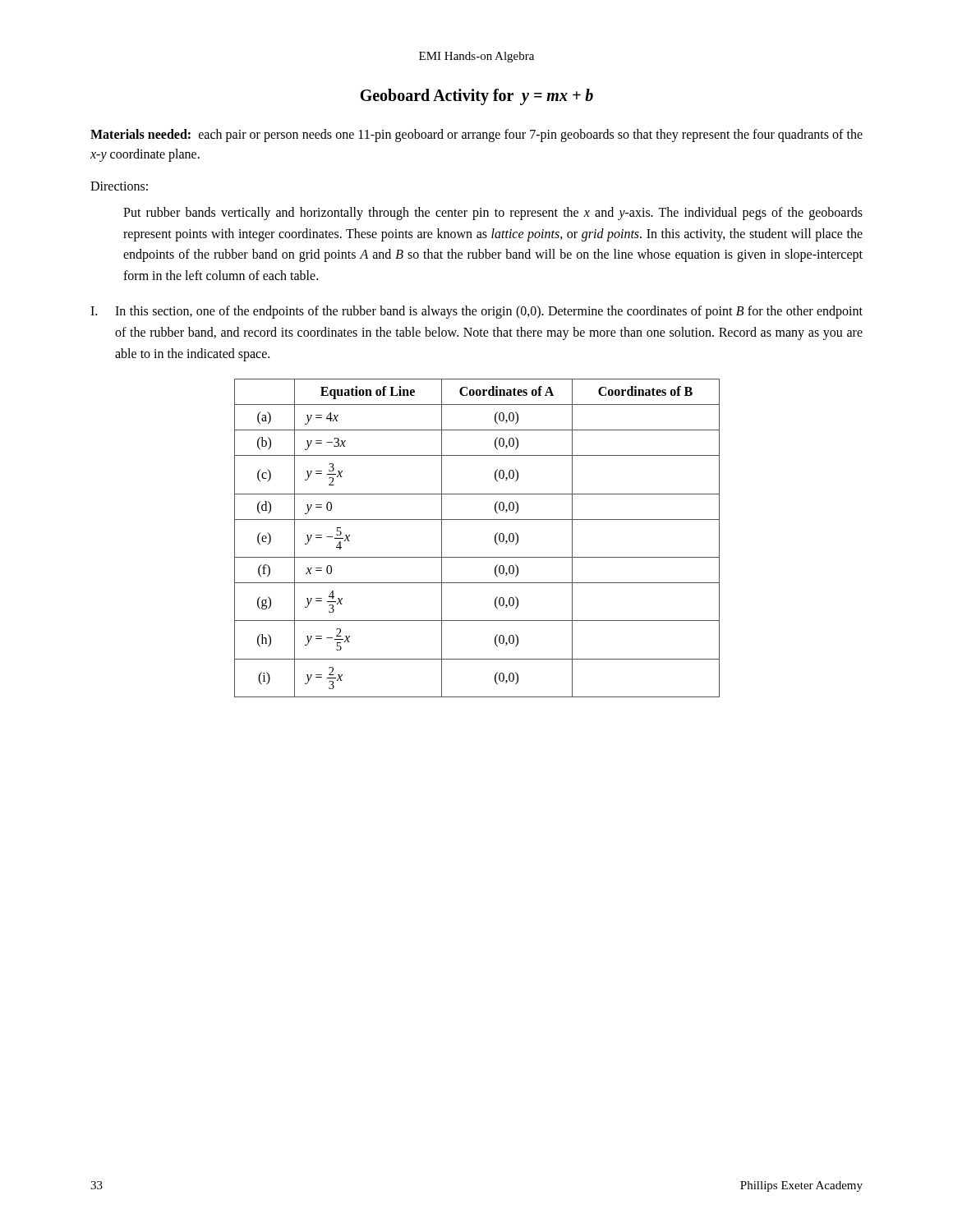Find the table
The width and height of the screenshot is (953, 1232).
point(476,538)
